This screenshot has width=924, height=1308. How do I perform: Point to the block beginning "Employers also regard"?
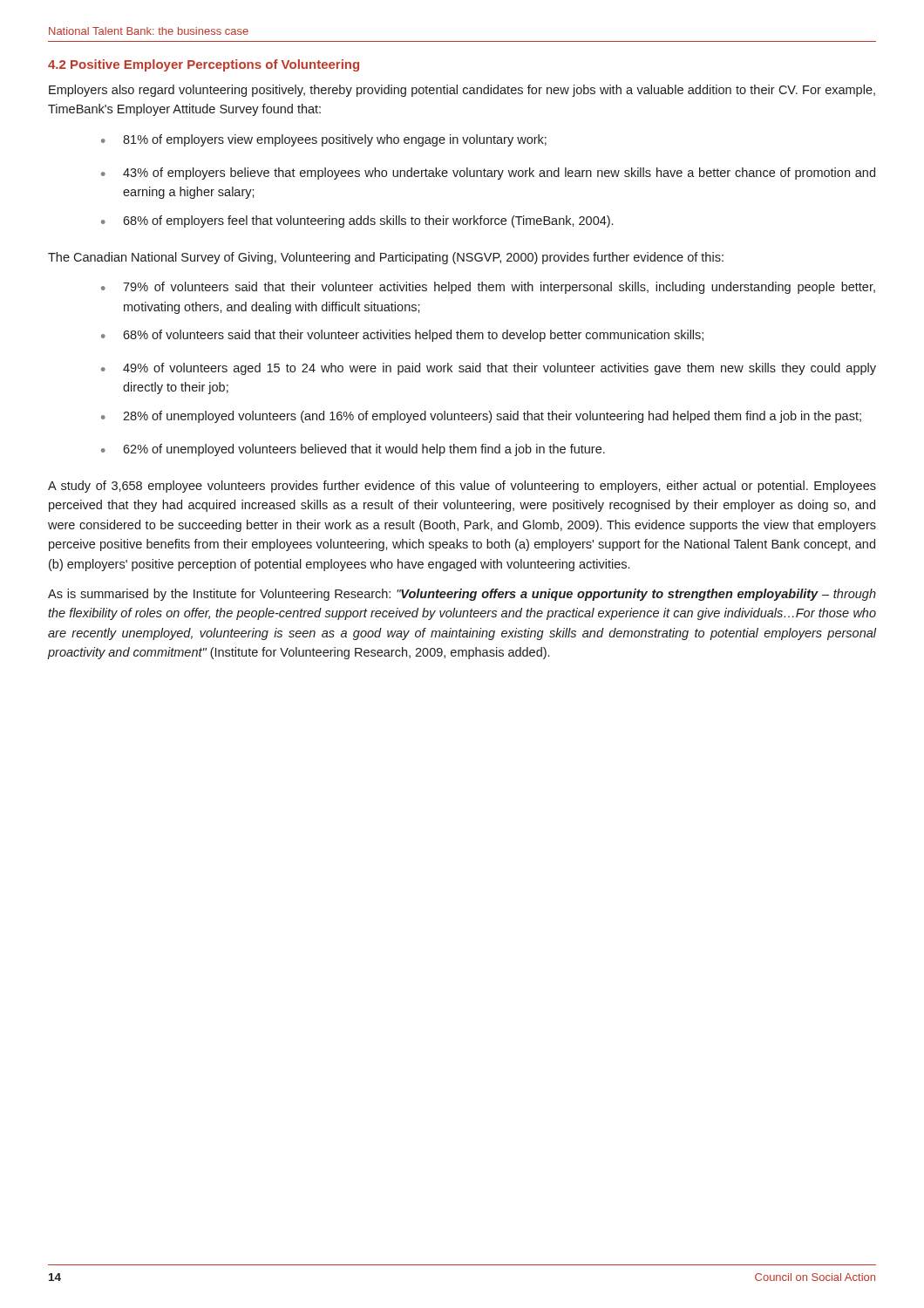(x=462, y=100)
